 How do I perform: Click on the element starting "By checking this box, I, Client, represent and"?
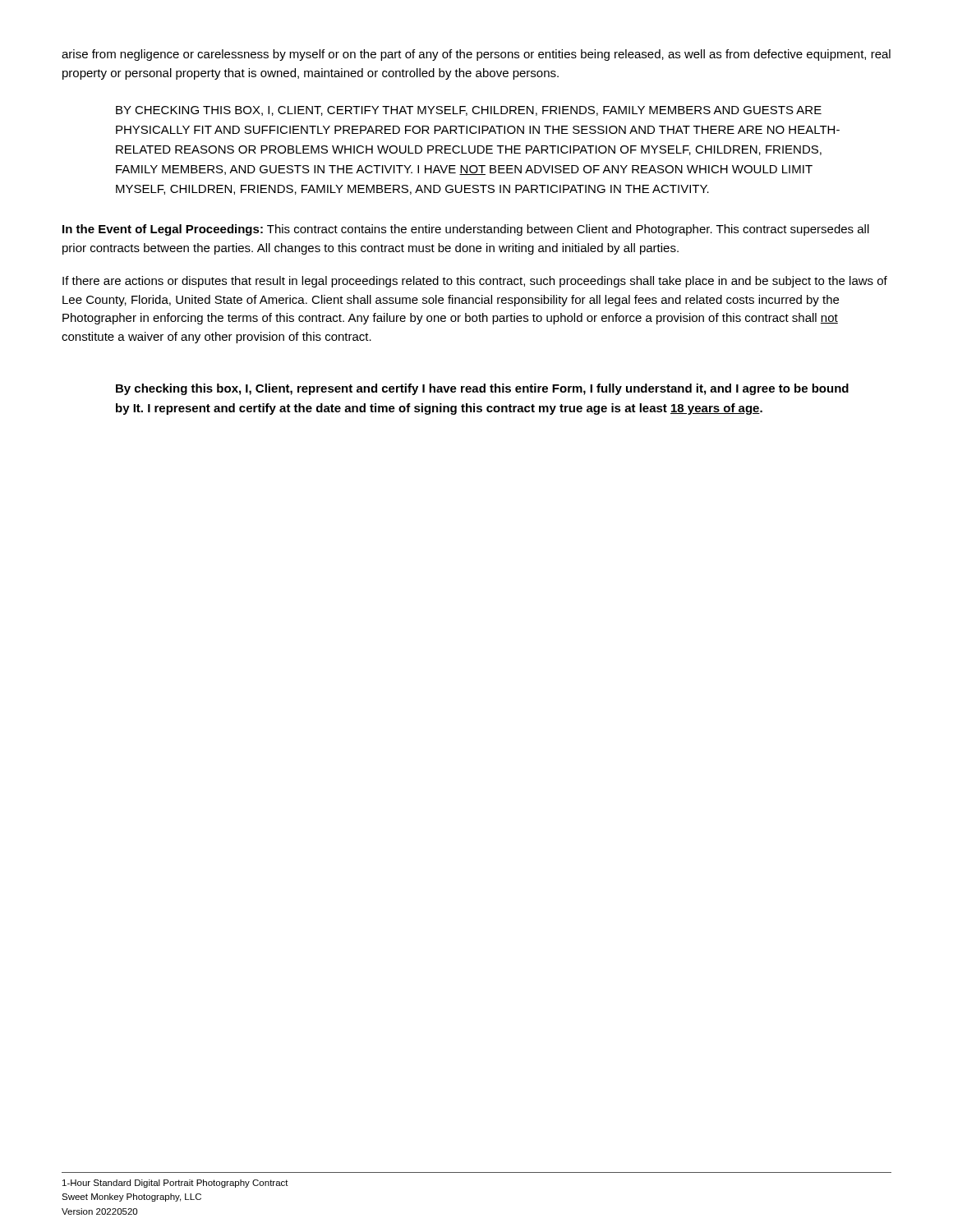[482, 398]
